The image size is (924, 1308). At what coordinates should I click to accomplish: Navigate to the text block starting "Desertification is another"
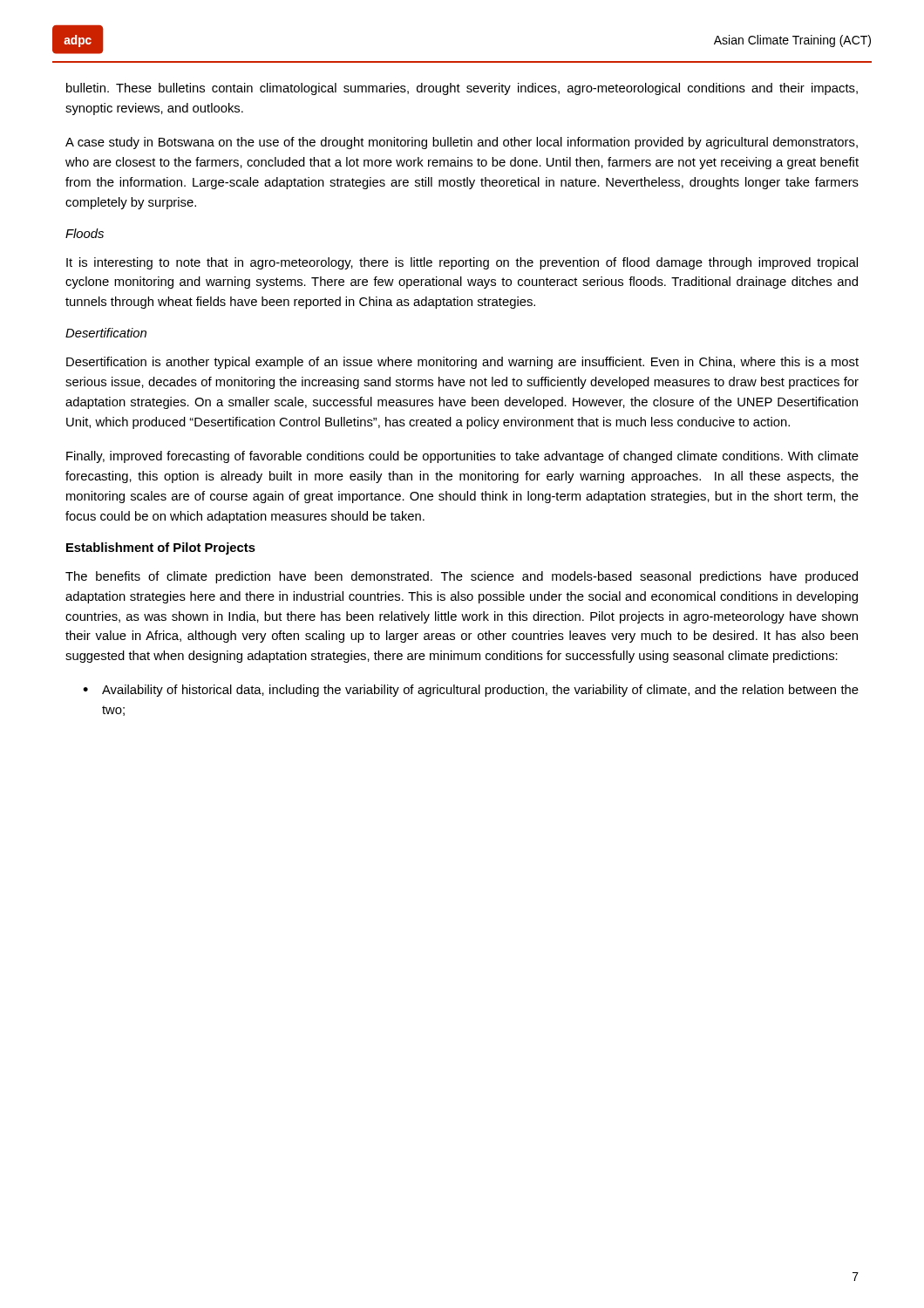462,392
